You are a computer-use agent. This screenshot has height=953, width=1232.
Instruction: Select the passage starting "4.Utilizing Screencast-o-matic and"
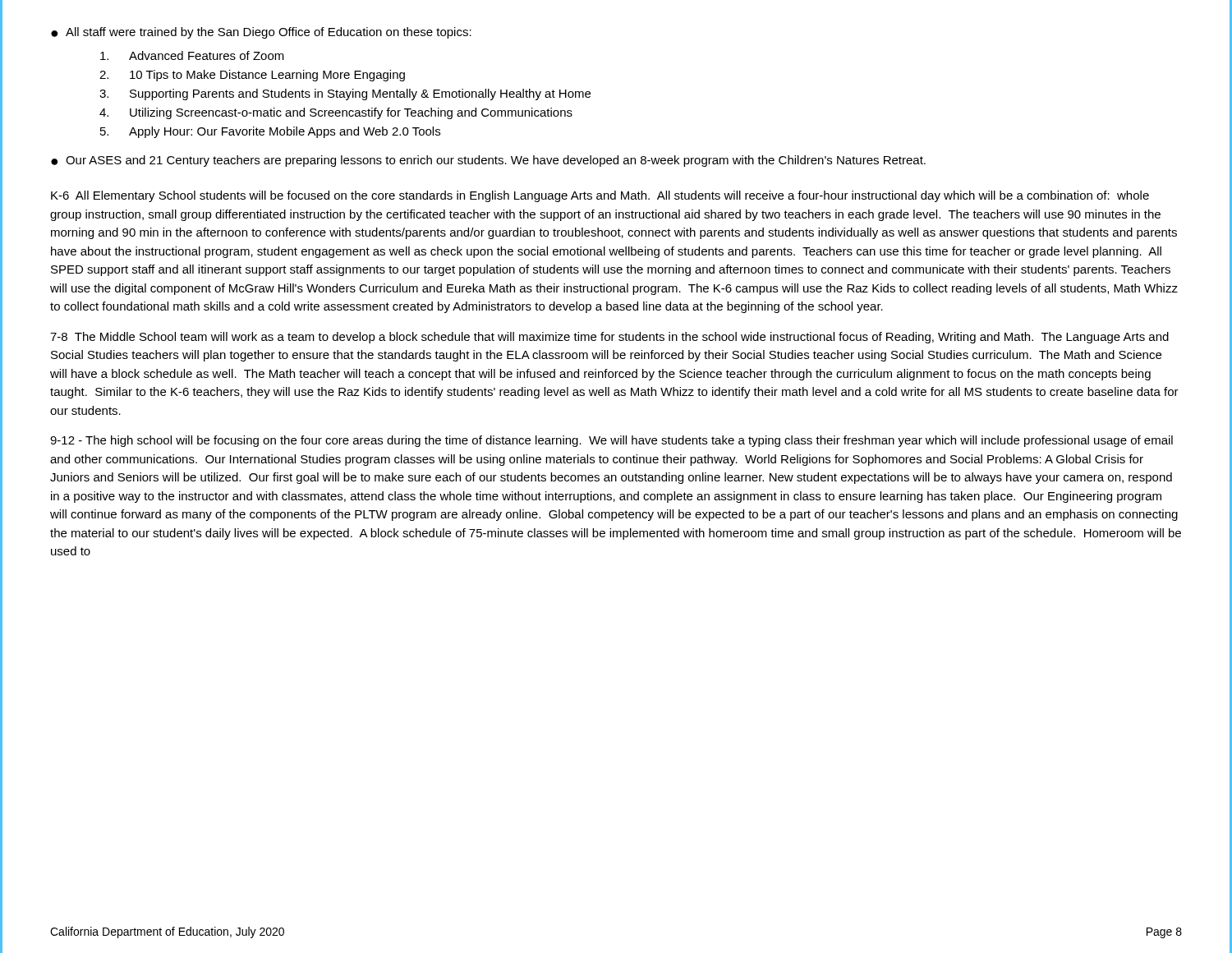click(336, 112)
